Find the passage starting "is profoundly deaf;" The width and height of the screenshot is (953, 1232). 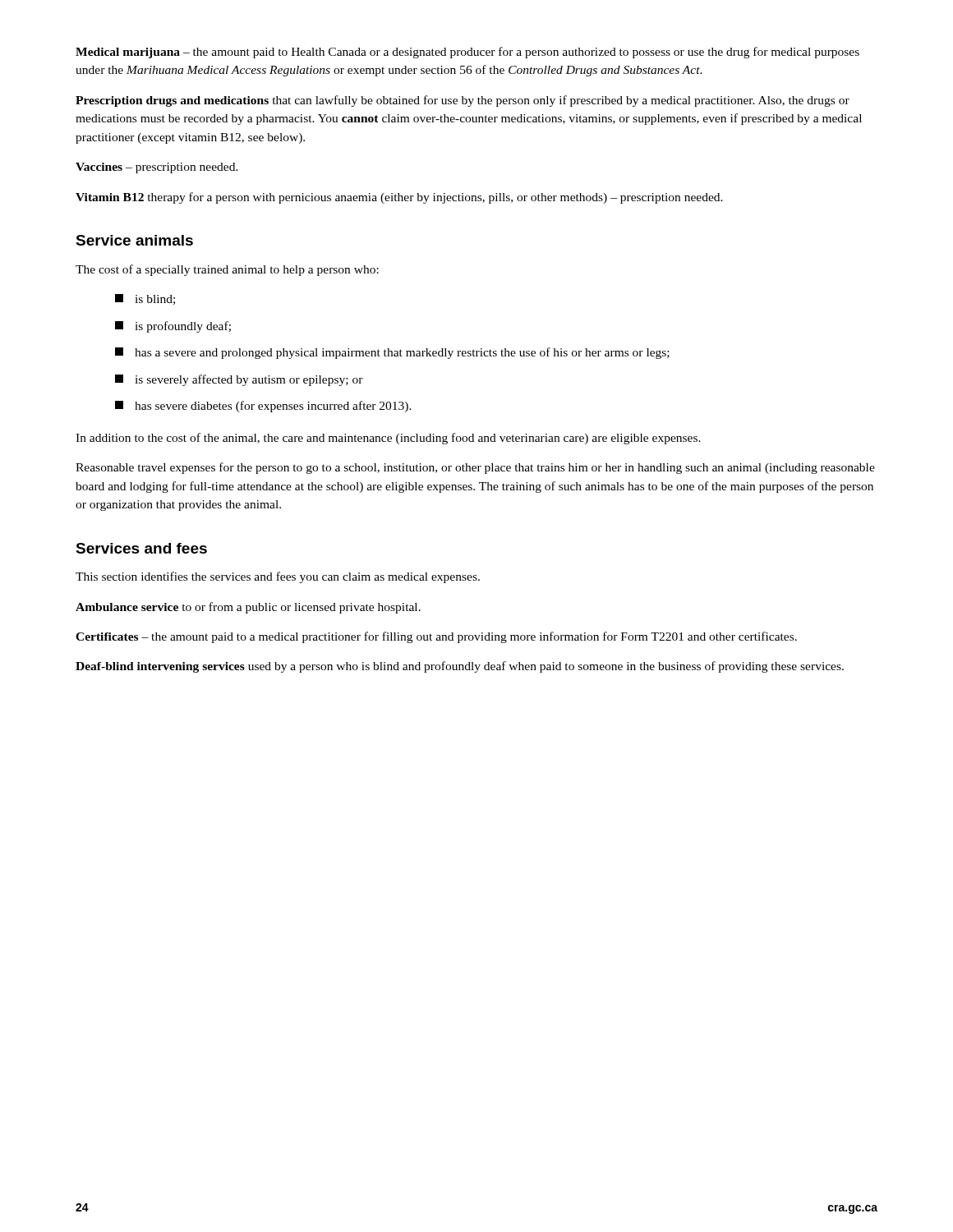pyautogui.click(x=173, y=327)
